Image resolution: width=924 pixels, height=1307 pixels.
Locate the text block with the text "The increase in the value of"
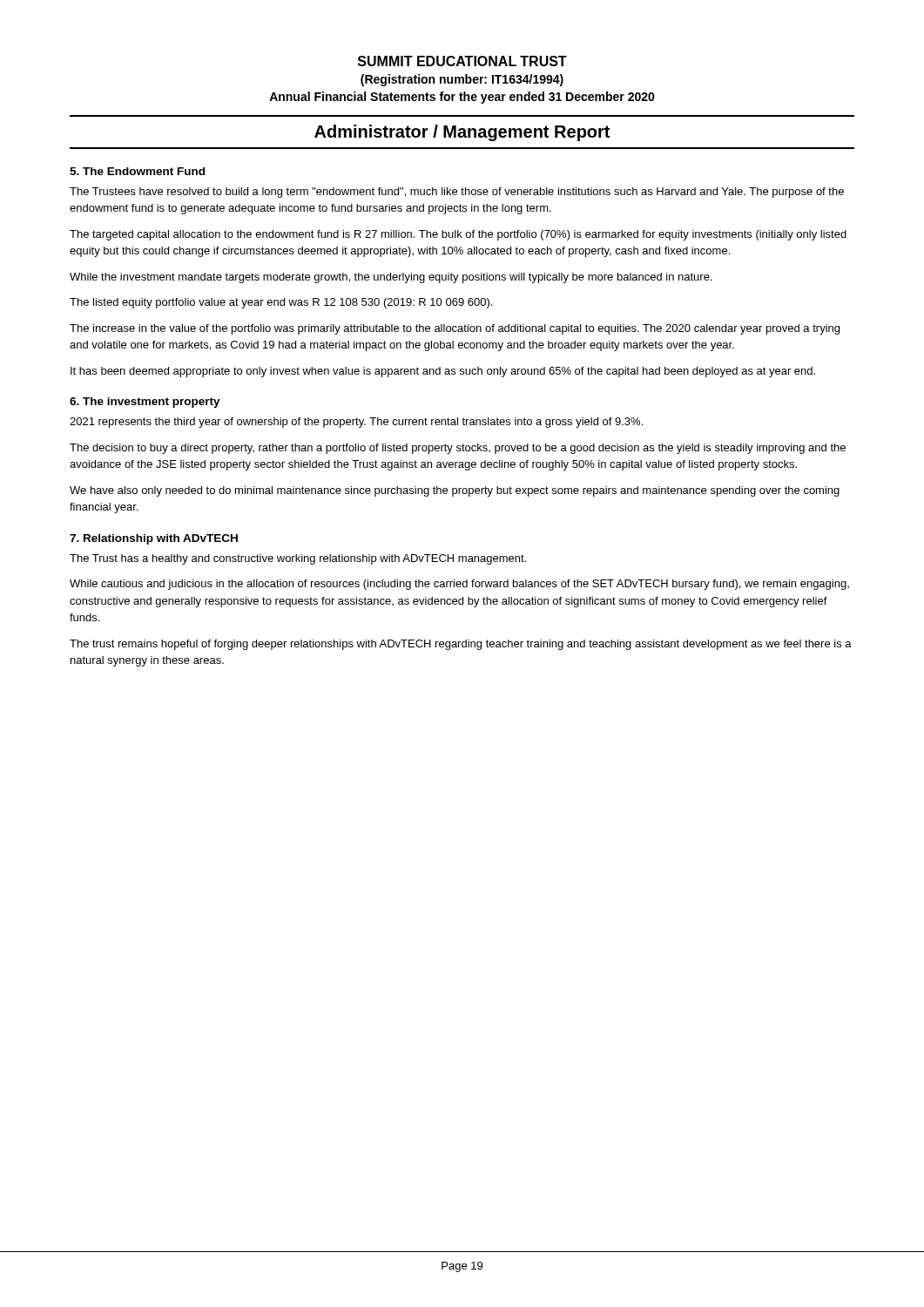pyautogui.click(x=455, y=336)
